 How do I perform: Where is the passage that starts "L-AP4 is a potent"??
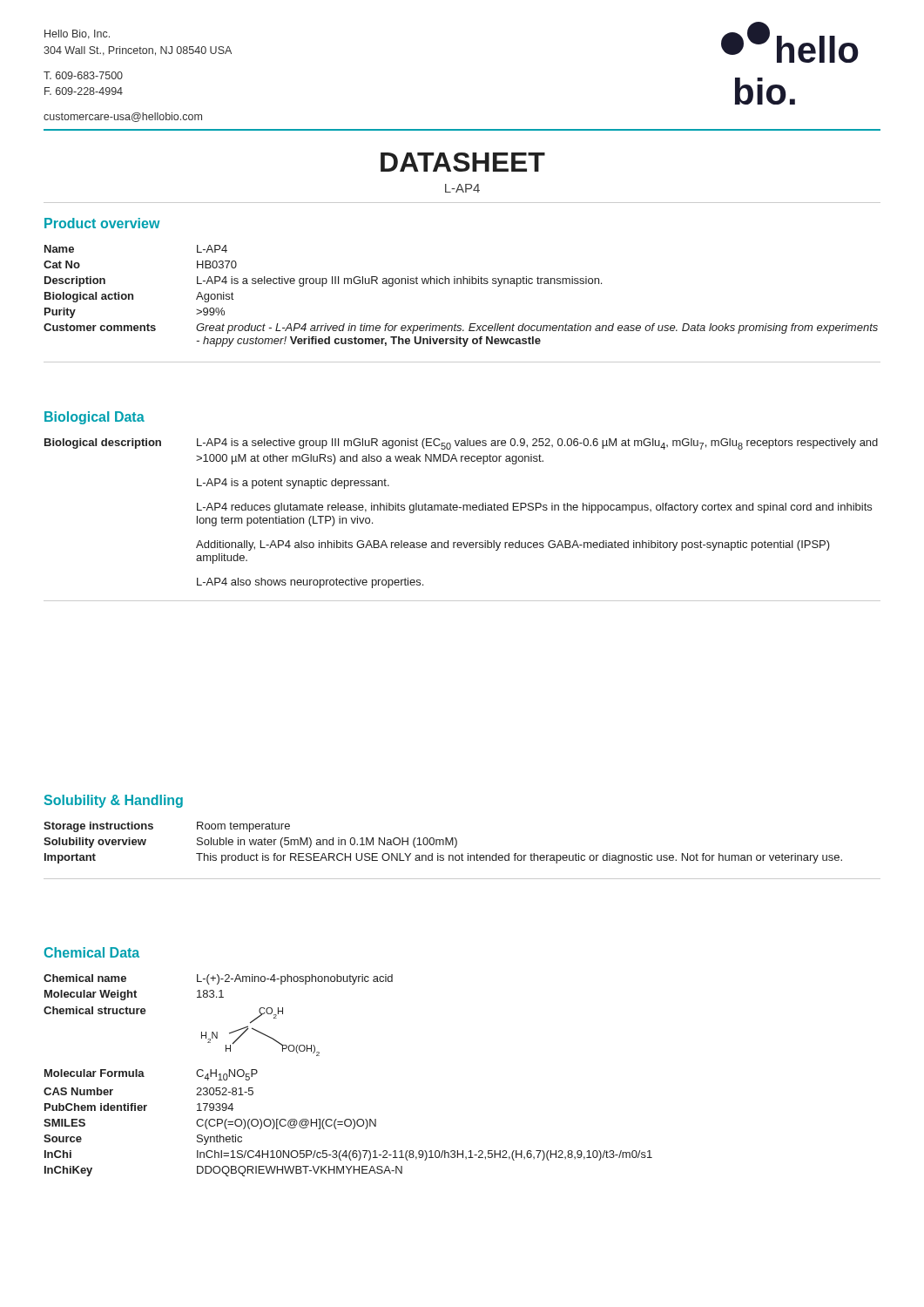pyautogui.click(x=293, y=482)
